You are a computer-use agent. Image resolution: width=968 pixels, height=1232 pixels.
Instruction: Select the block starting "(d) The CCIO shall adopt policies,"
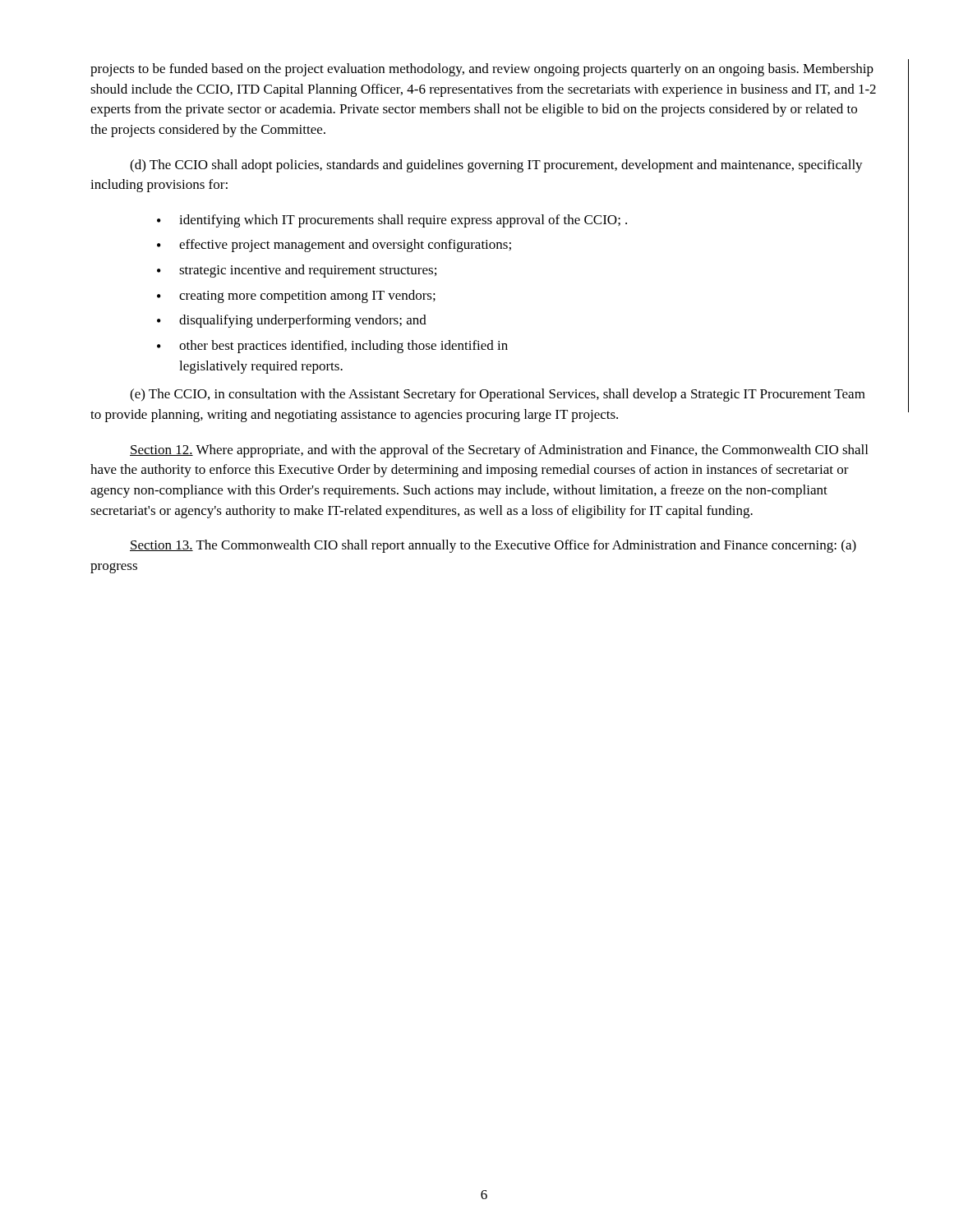476,174
